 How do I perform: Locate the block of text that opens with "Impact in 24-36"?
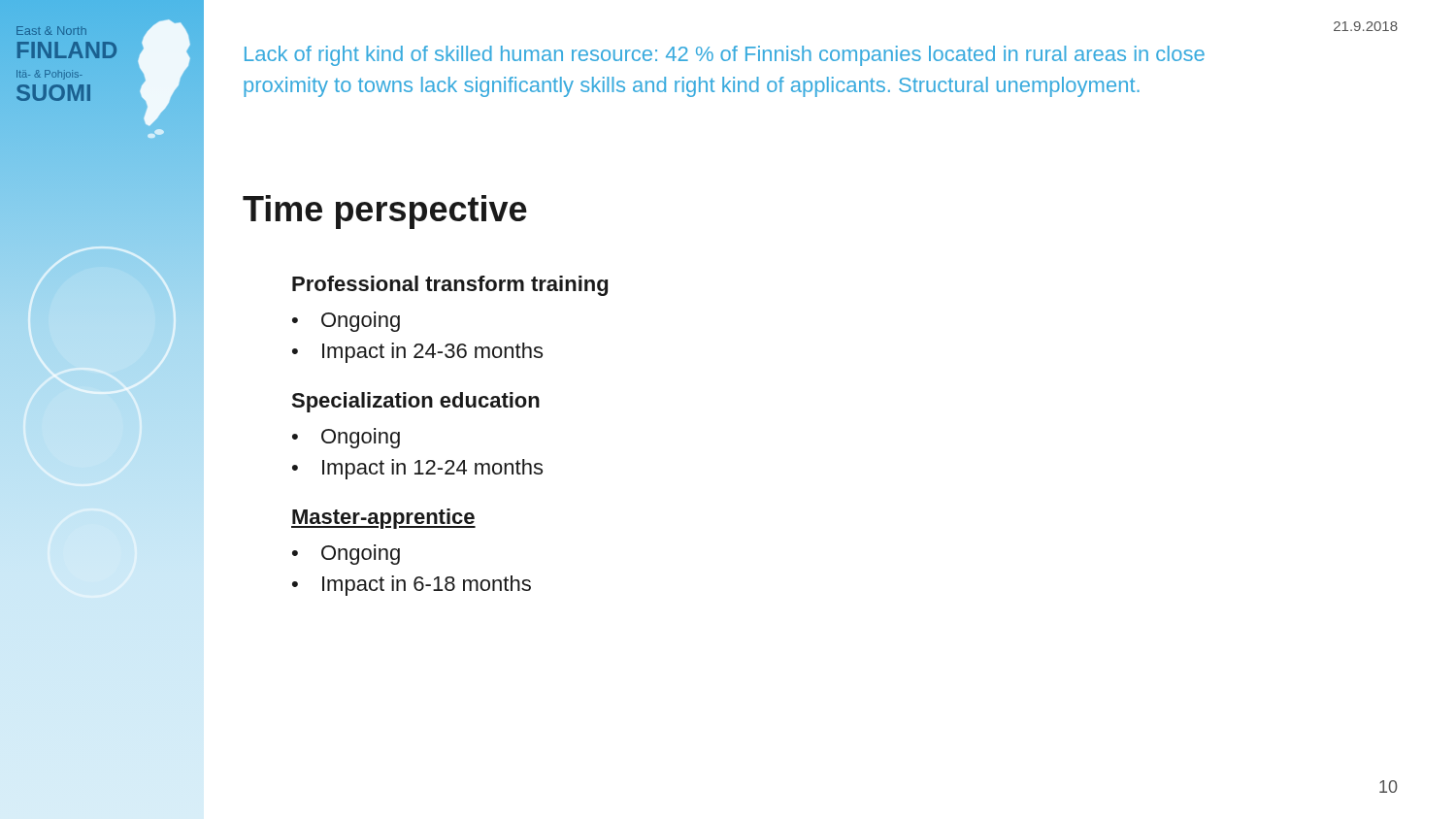click(x=432, y=351)
